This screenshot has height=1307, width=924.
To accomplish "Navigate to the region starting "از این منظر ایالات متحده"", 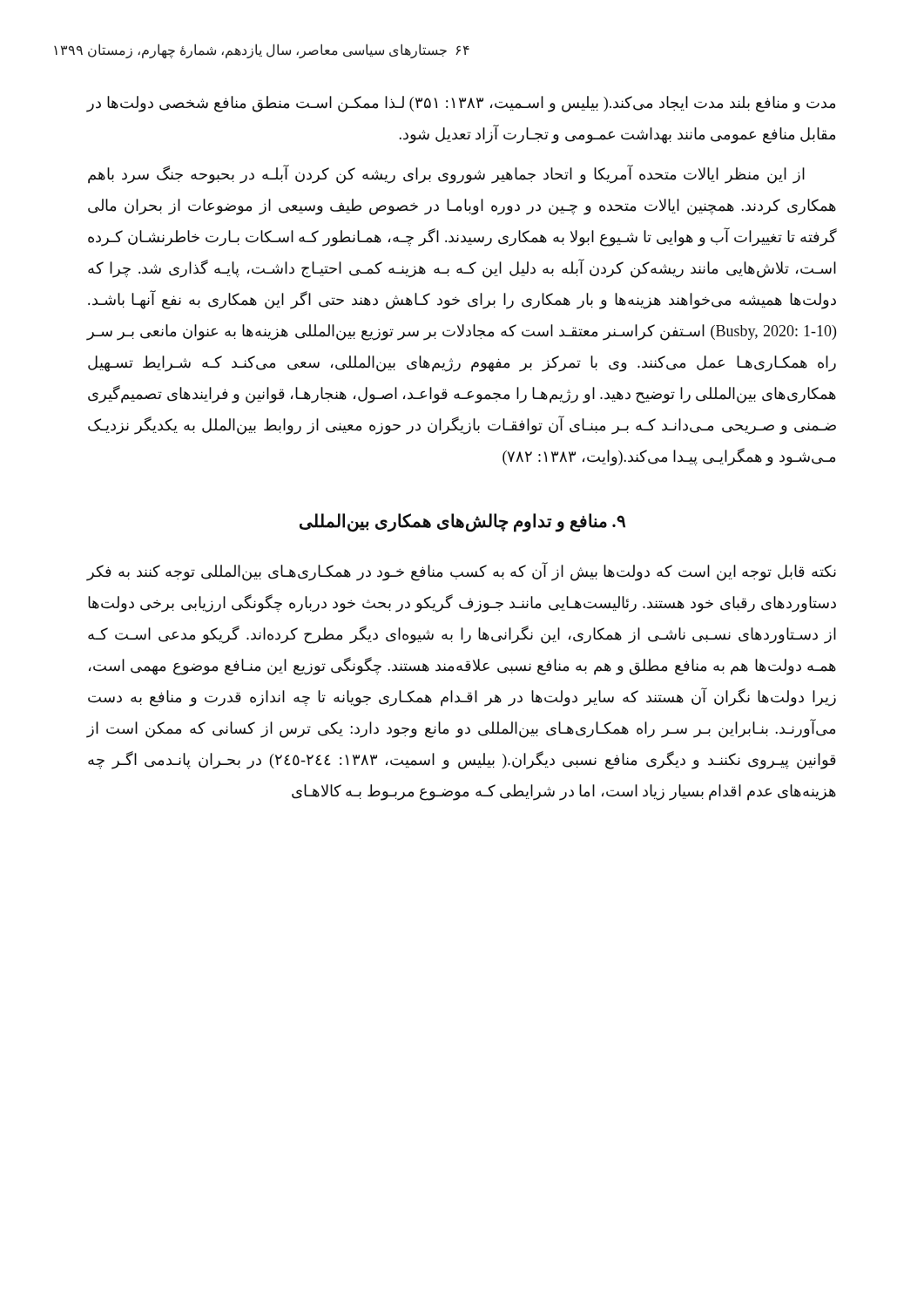I will [x=462, y=315].
